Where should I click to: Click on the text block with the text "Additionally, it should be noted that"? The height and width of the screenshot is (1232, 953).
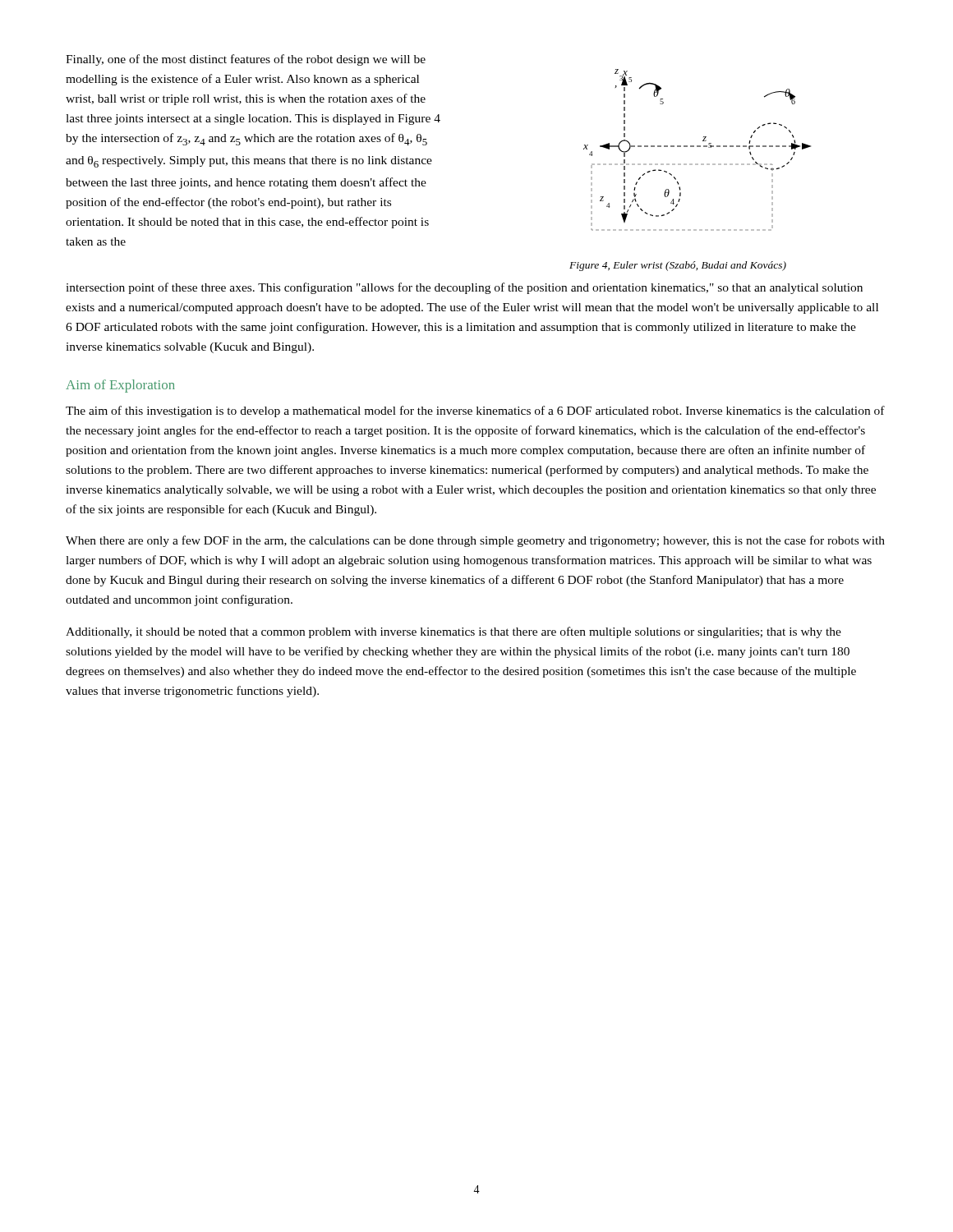coord(476,661)
